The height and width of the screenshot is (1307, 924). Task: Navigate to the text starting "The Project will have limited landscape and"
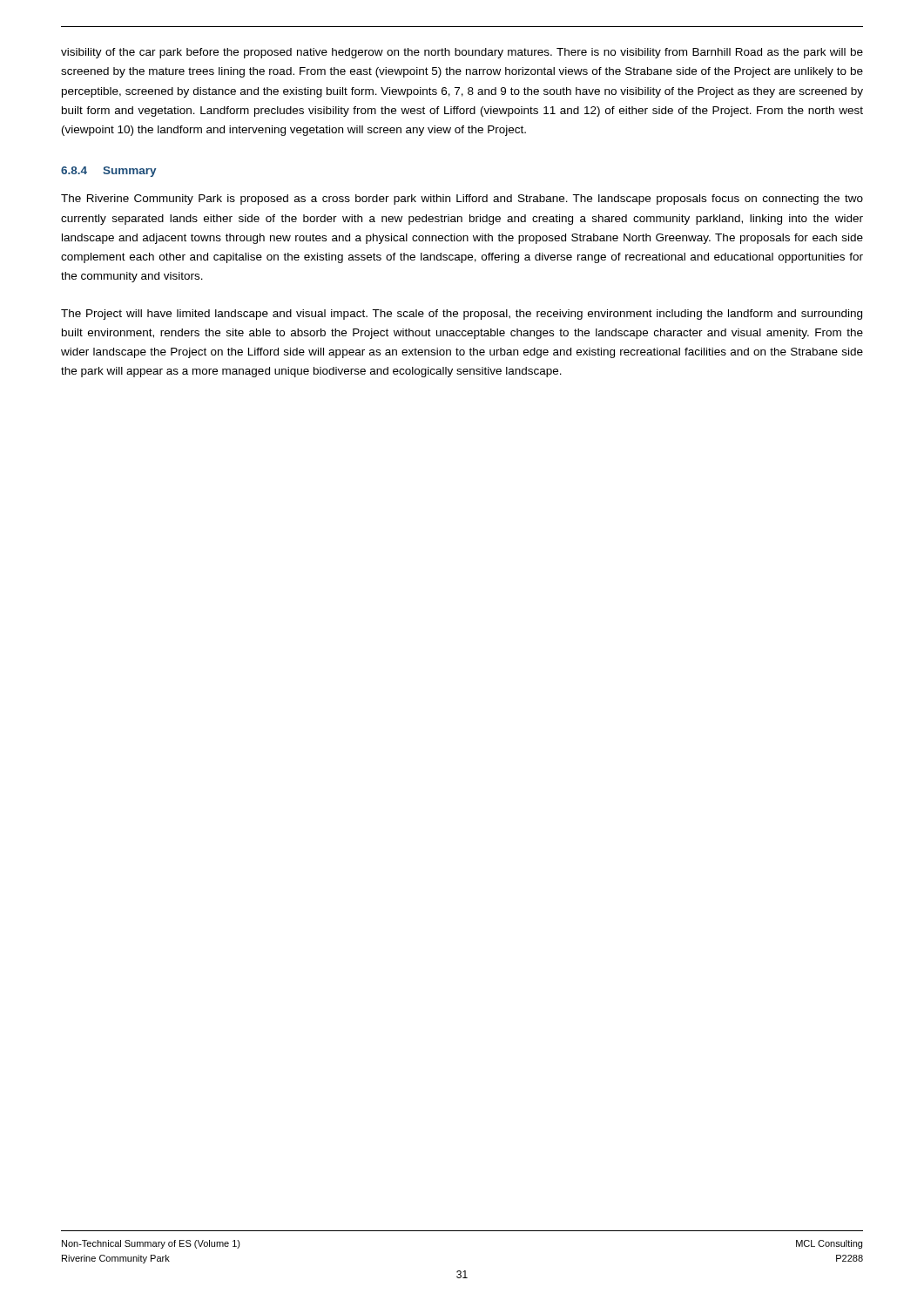point(462,342)
